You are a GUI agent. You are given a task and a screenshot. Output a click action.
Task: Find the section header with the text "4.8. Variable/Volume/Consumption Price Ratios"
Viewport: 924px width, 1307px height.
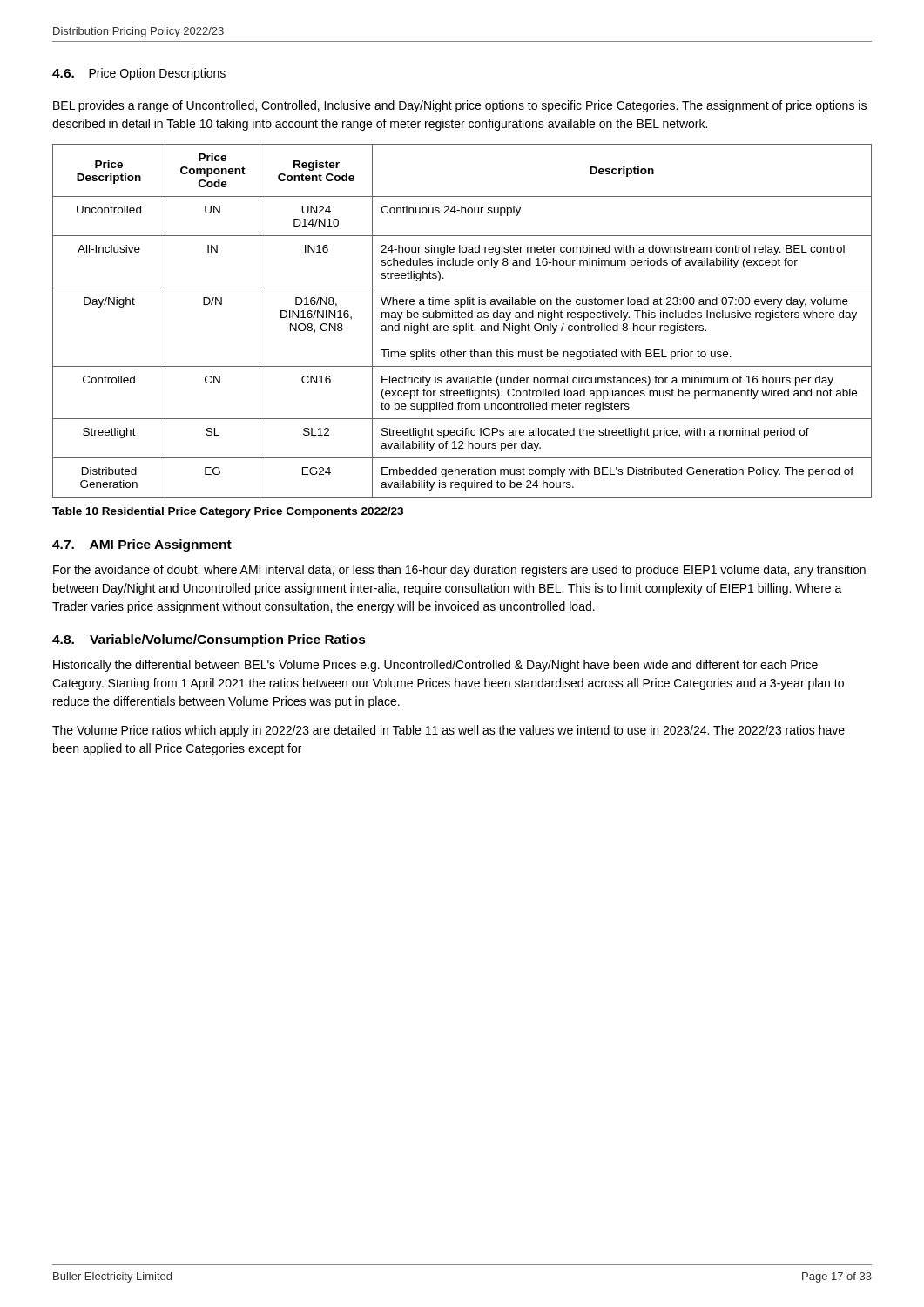pyautogui.click(x=209, y=639)
